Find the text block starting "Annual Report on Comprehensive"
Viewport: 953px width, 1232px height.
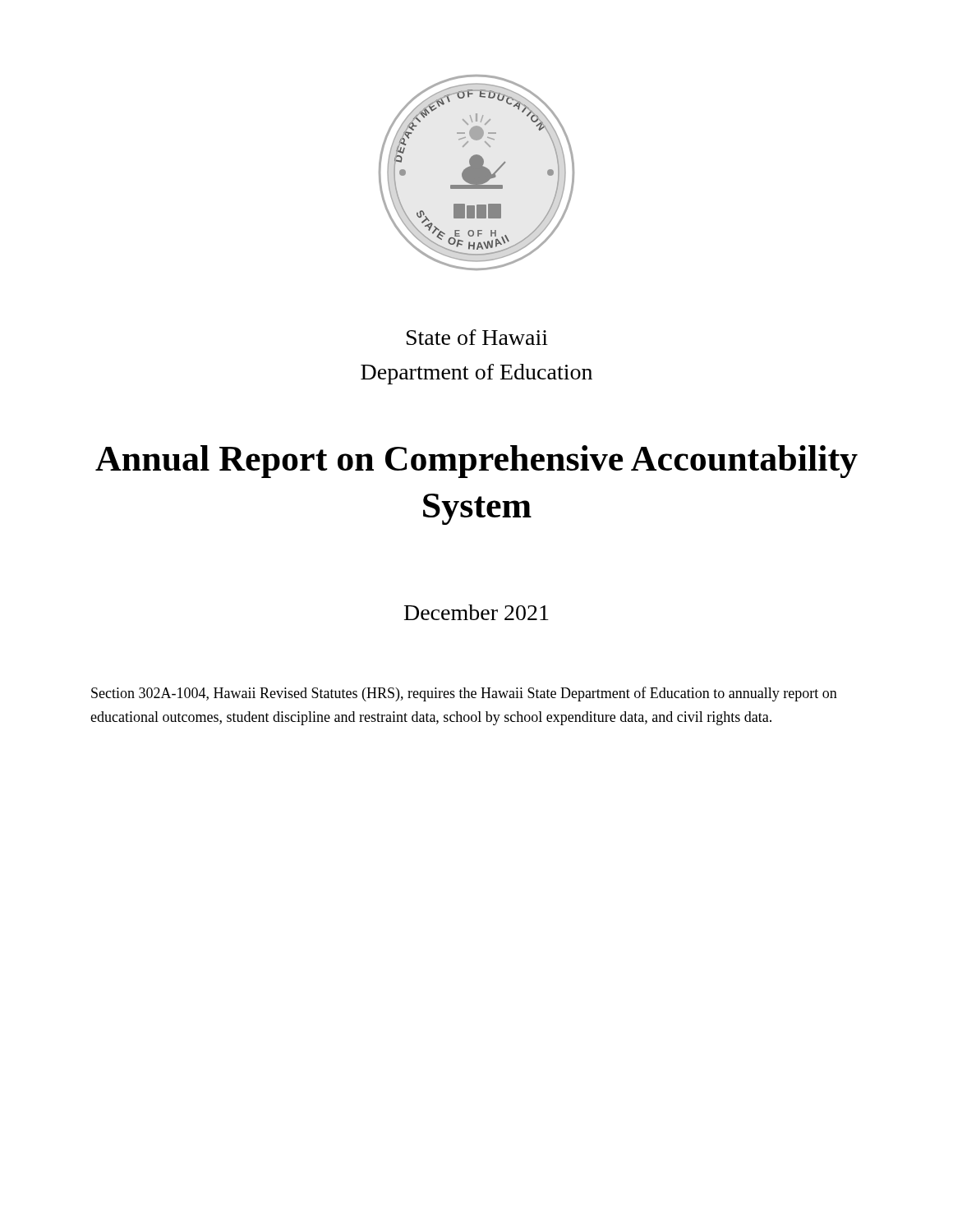476,482
